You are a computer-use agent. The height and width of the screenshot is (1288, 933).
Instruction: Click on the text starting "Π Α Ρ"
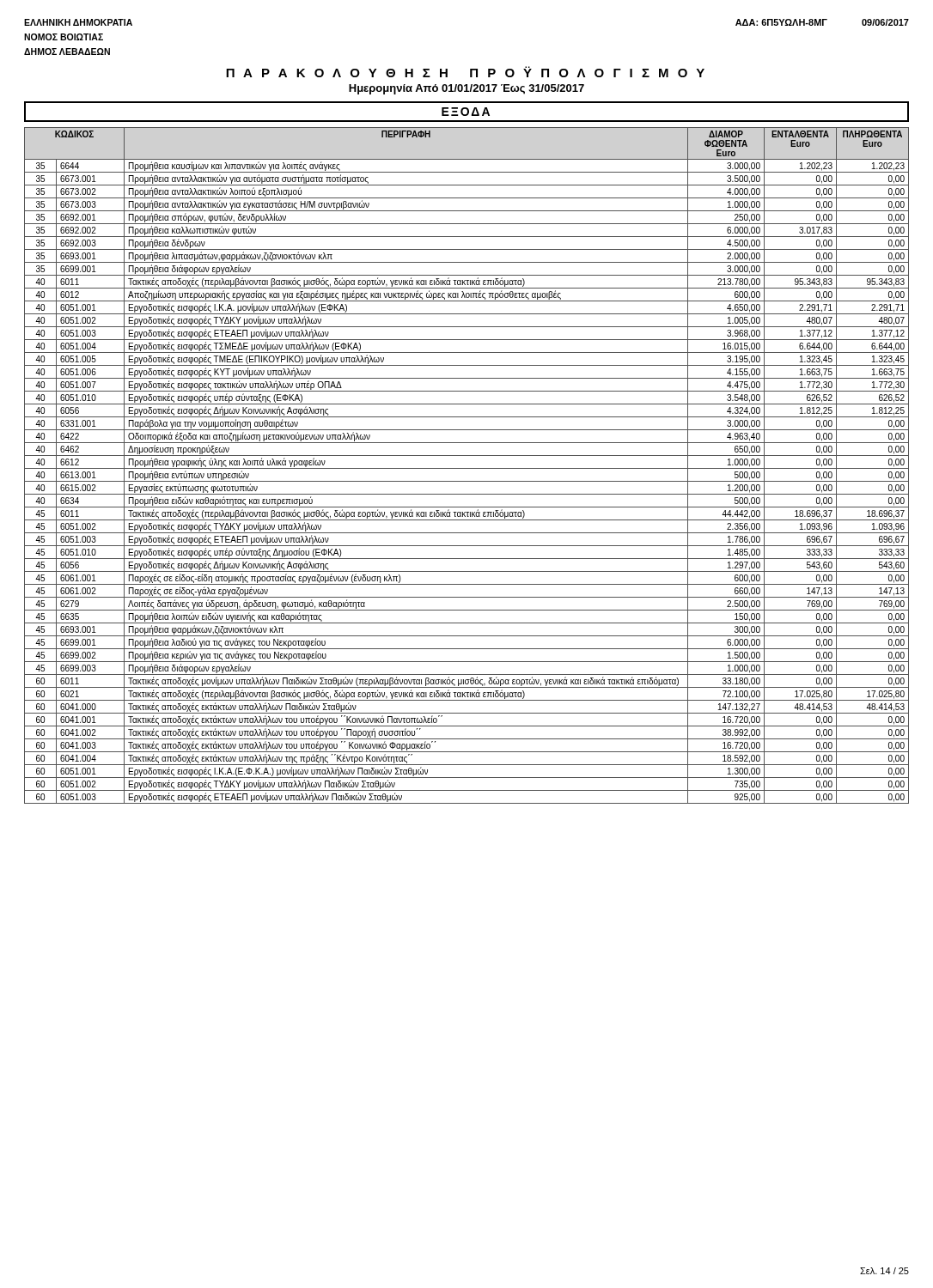[x=466, y=80]
